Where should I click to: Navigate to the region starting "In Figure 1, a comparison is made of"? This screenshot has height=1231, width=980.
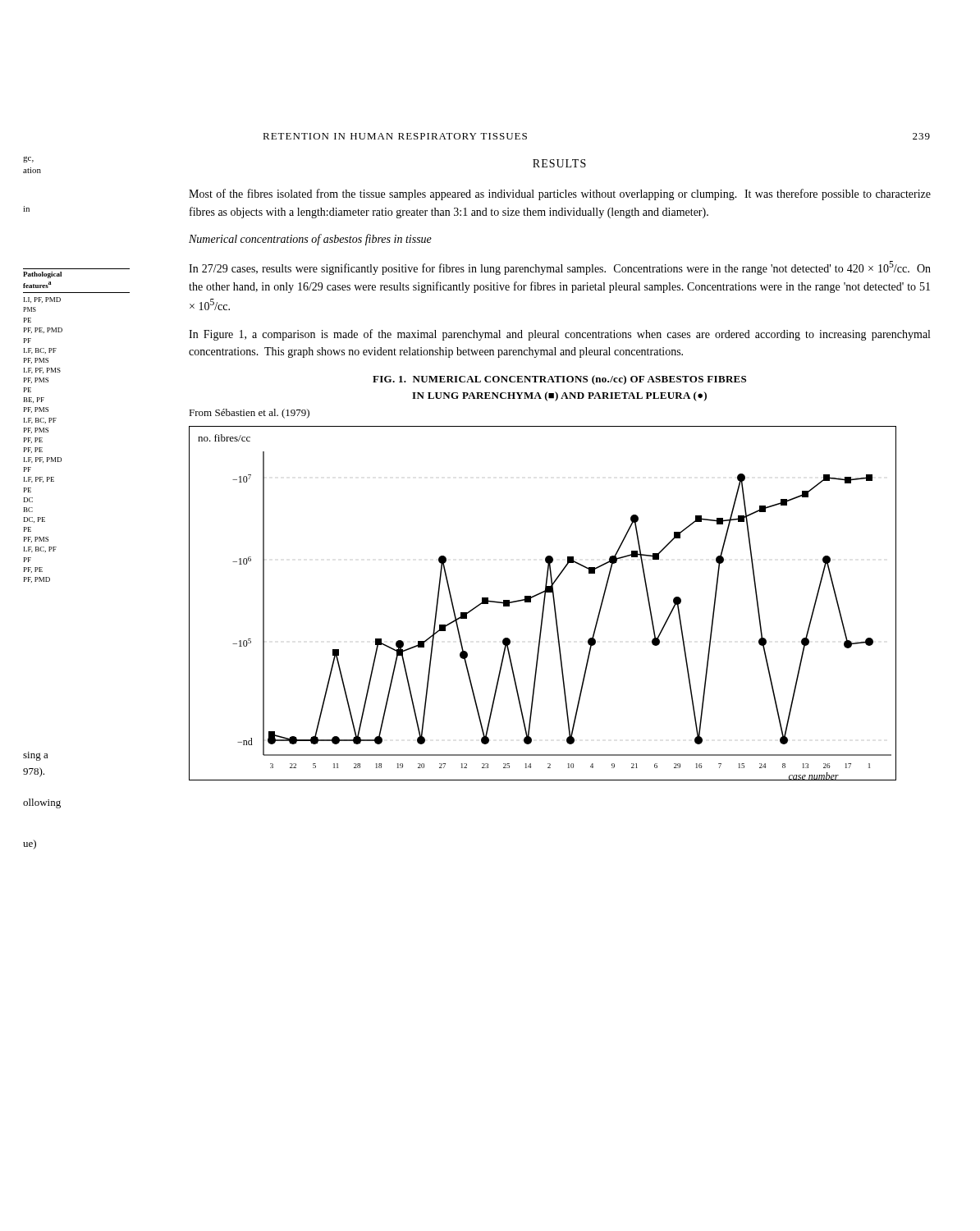[x=560, y=343]
